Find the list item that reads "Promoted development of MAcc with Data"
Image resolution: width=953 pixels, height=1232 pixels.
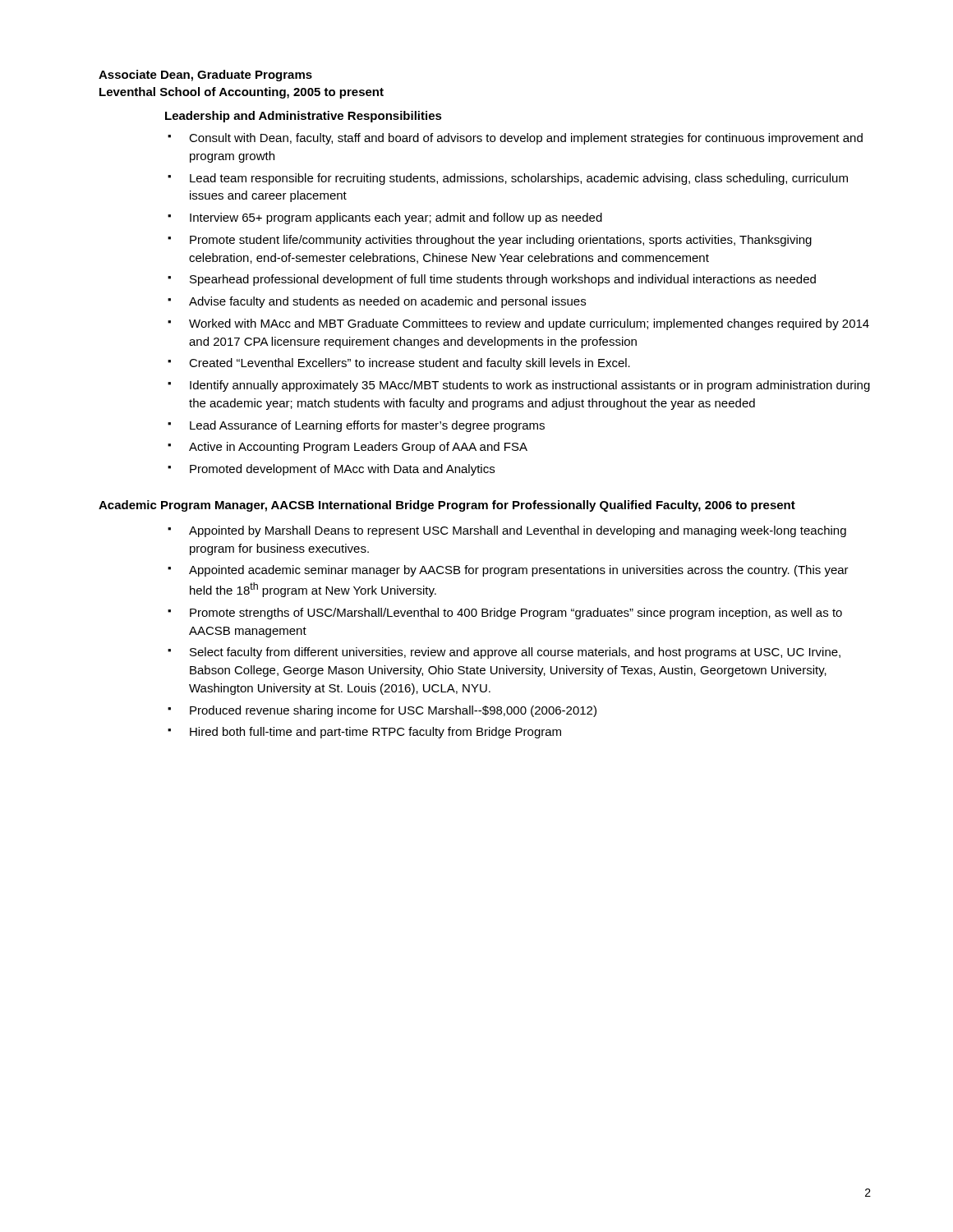click(342, 469)
